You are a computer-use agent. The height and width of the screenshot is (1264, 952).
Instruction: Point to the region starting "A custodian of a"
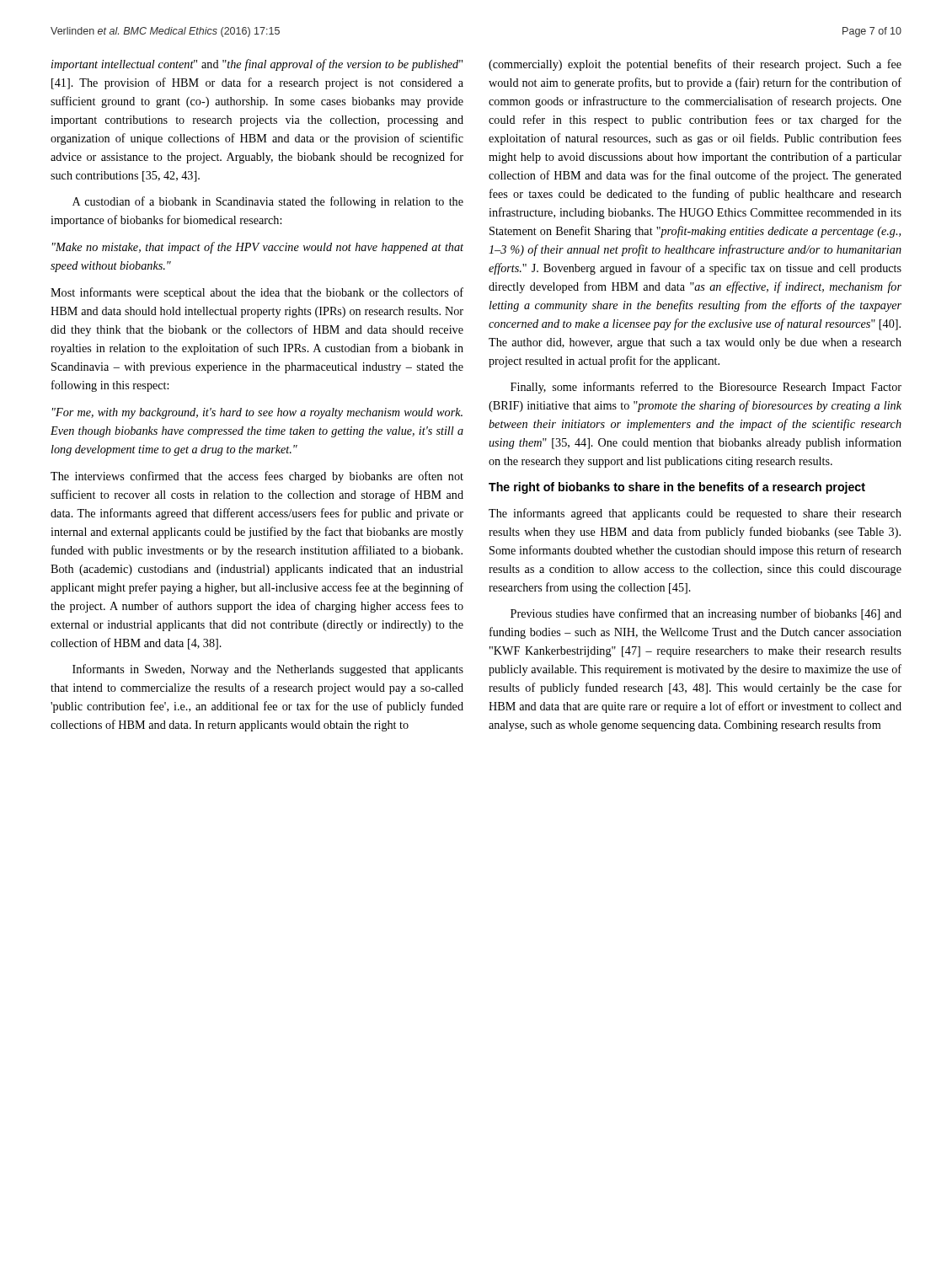tap(257, 211)
